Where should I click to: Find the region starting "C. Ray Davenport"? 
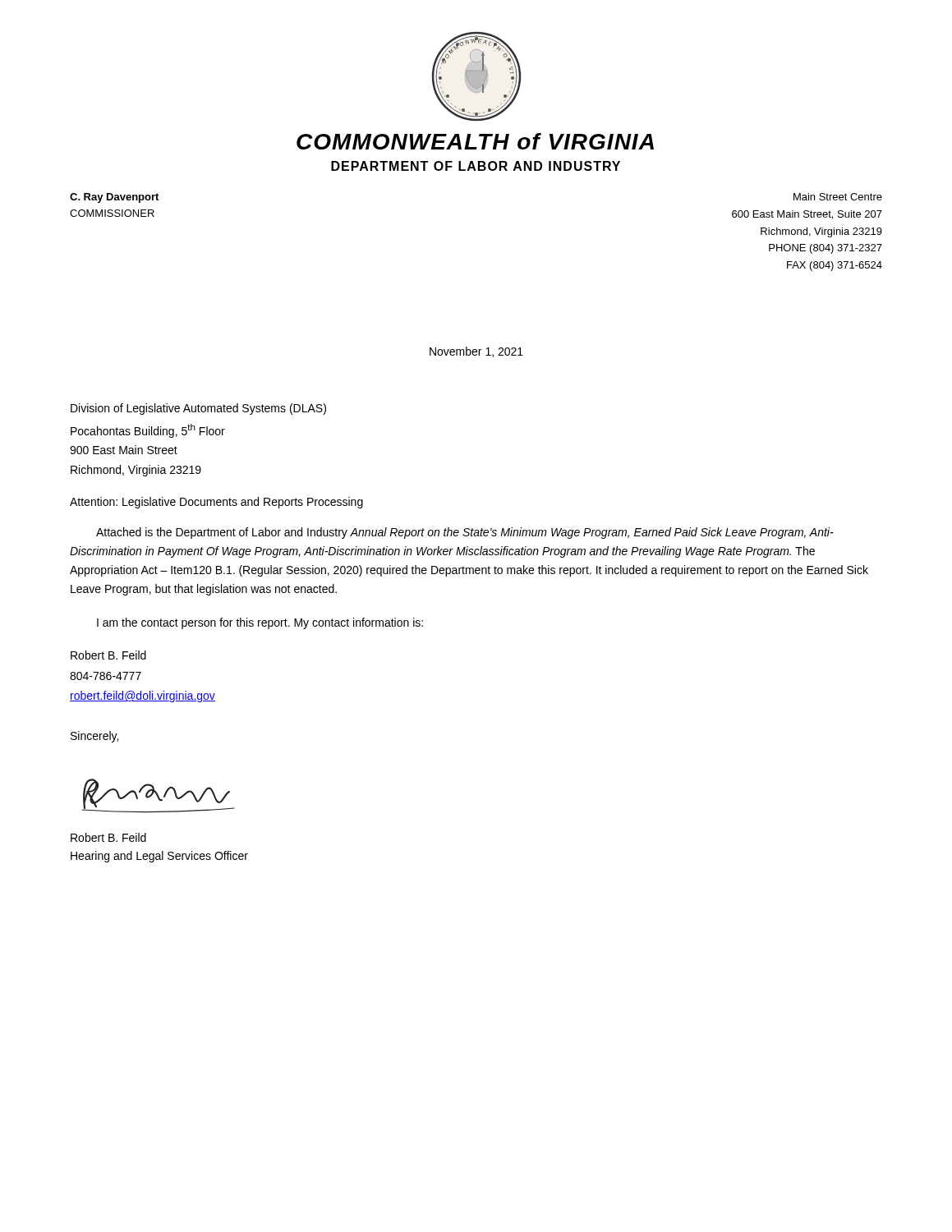[114, 205]
